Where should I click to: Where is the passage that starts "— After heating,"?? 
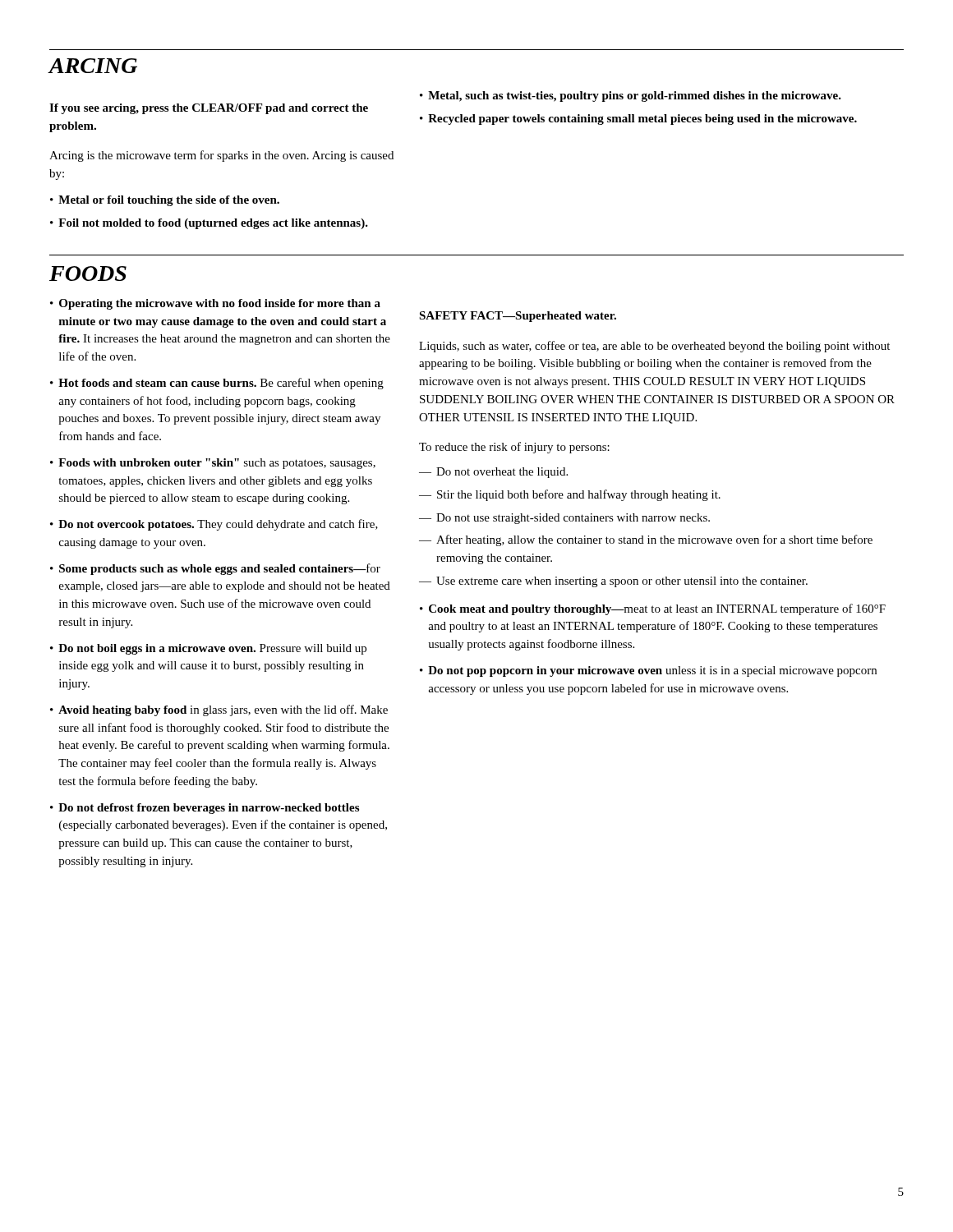tap(661, 549)
